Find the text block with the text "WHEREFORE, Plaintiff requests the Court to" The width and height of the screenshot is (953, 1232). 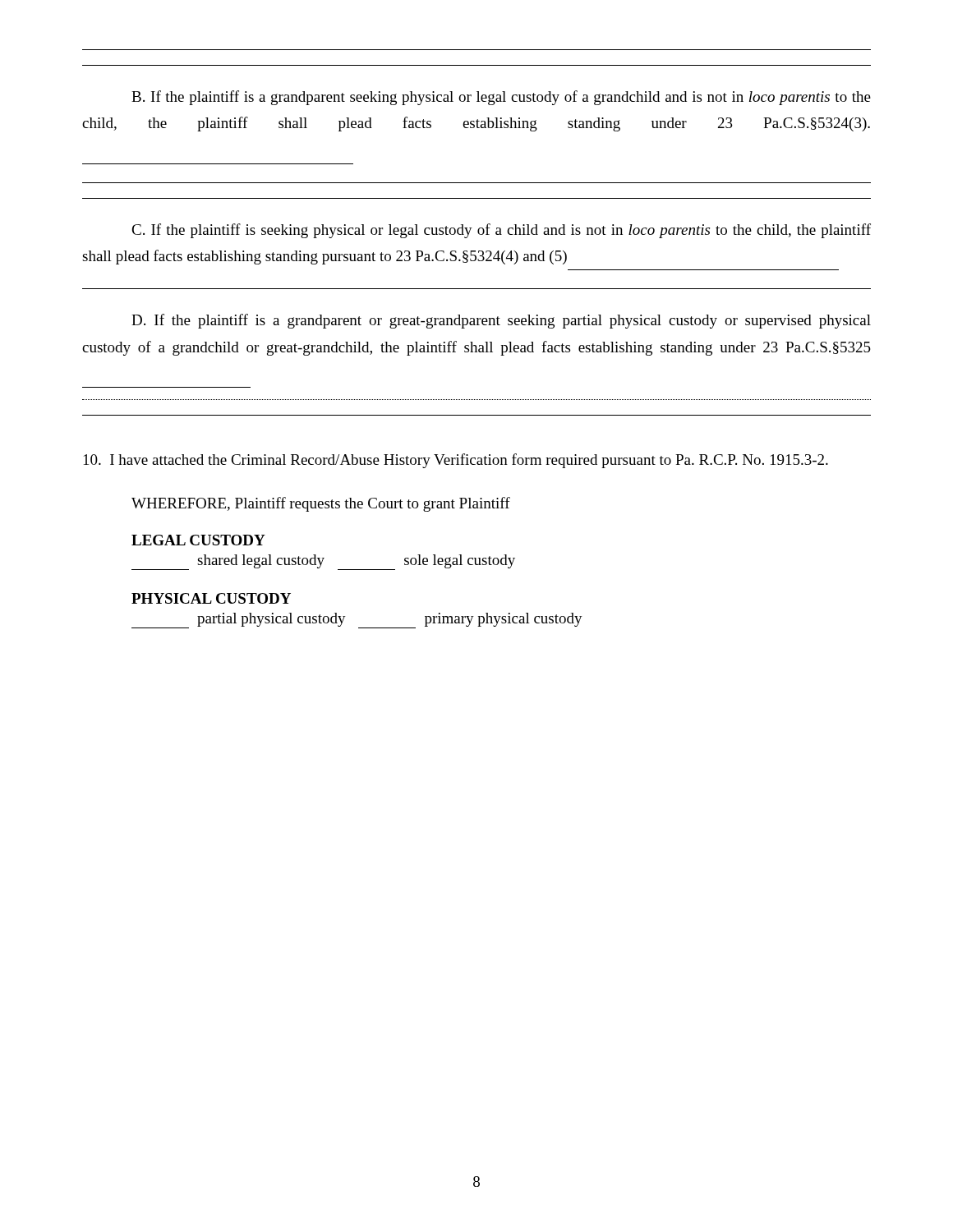coord(476,503)
